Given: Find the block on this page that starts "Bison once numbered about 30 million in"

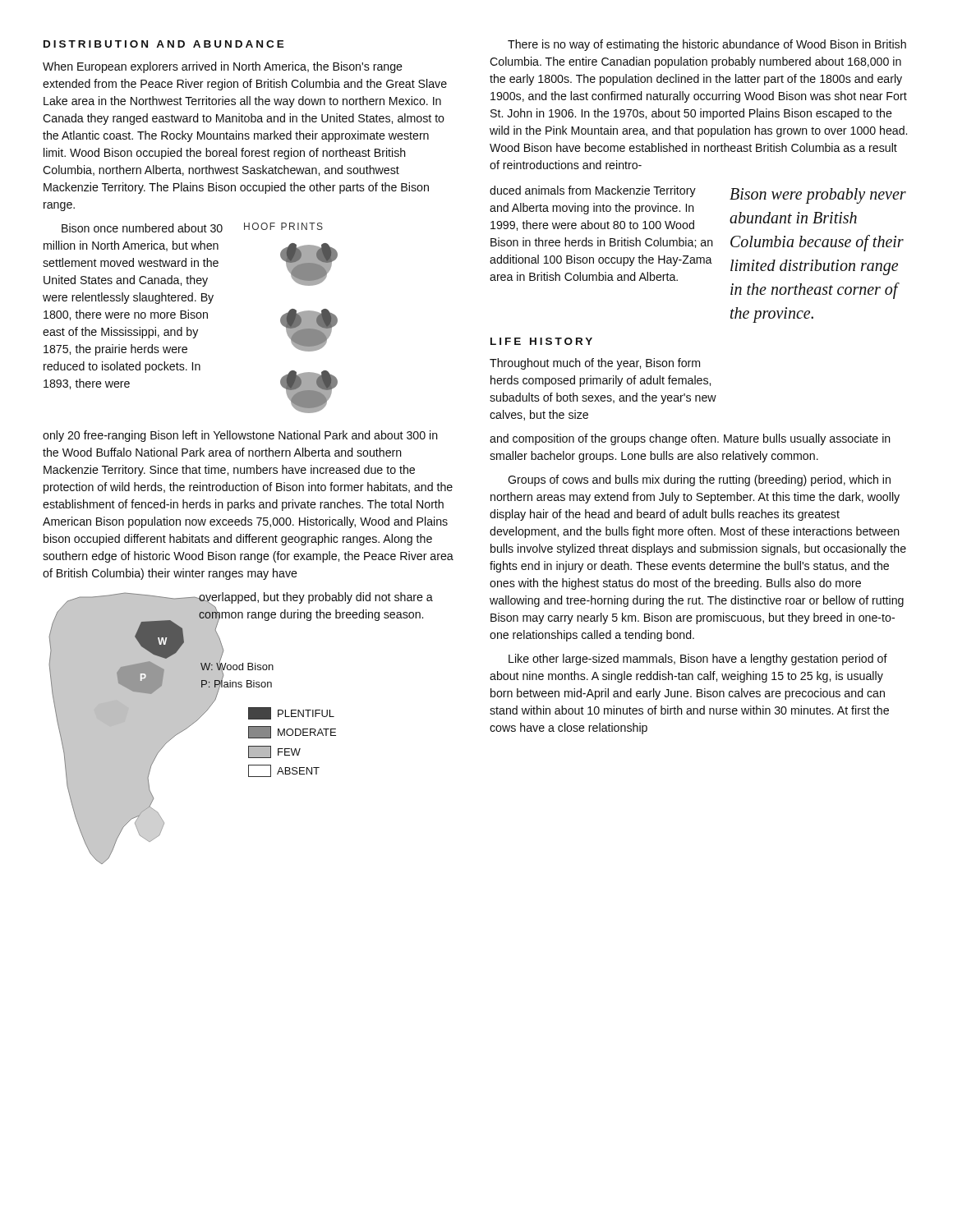Looking at the screenshot, I should (136, 306).
